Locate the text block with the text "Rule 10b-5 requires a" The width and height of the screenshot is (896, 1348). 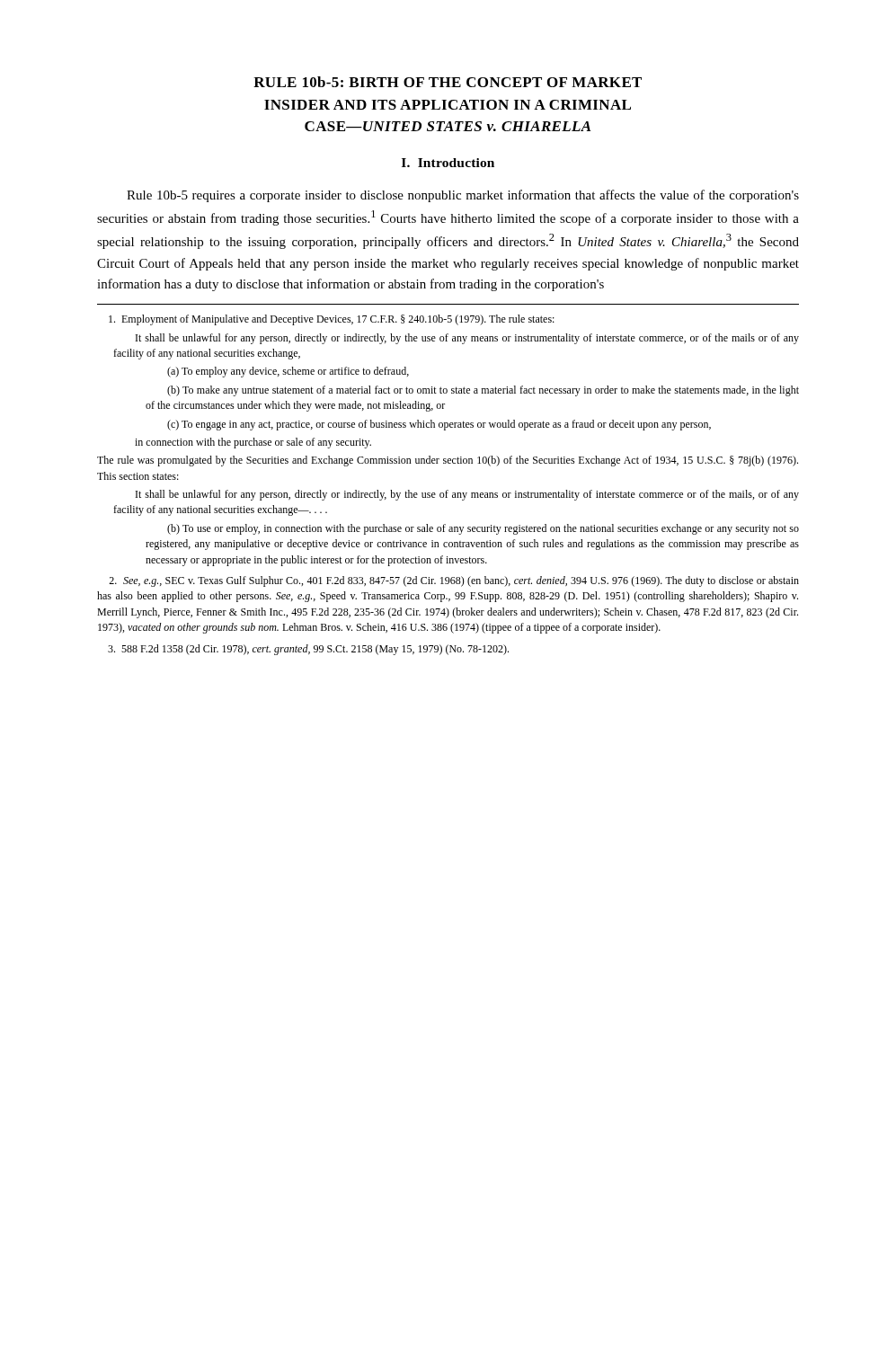(x=448, y=239)
